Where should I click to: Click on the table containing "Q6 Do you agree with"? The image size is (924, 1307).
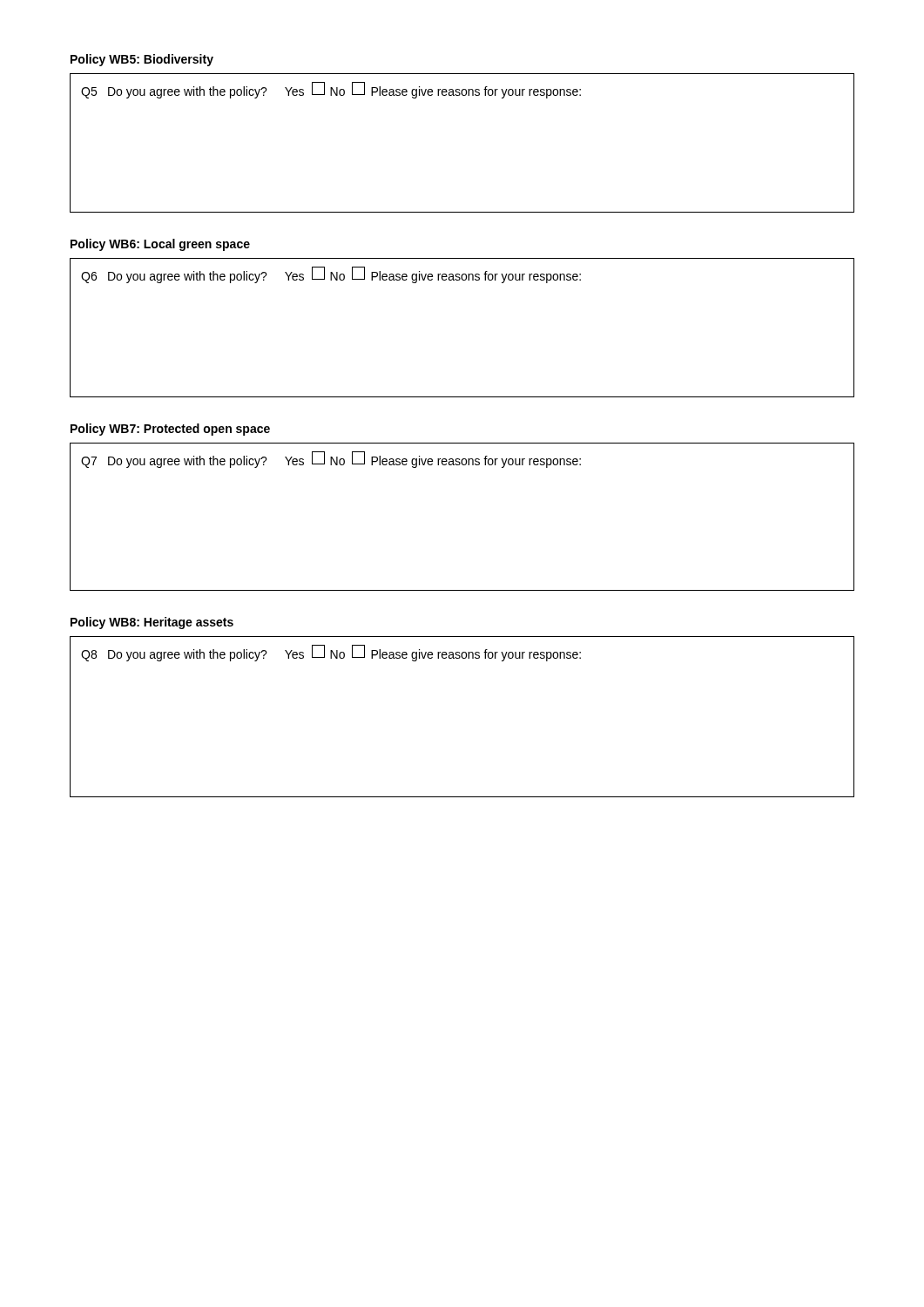(x=462, y=328)
